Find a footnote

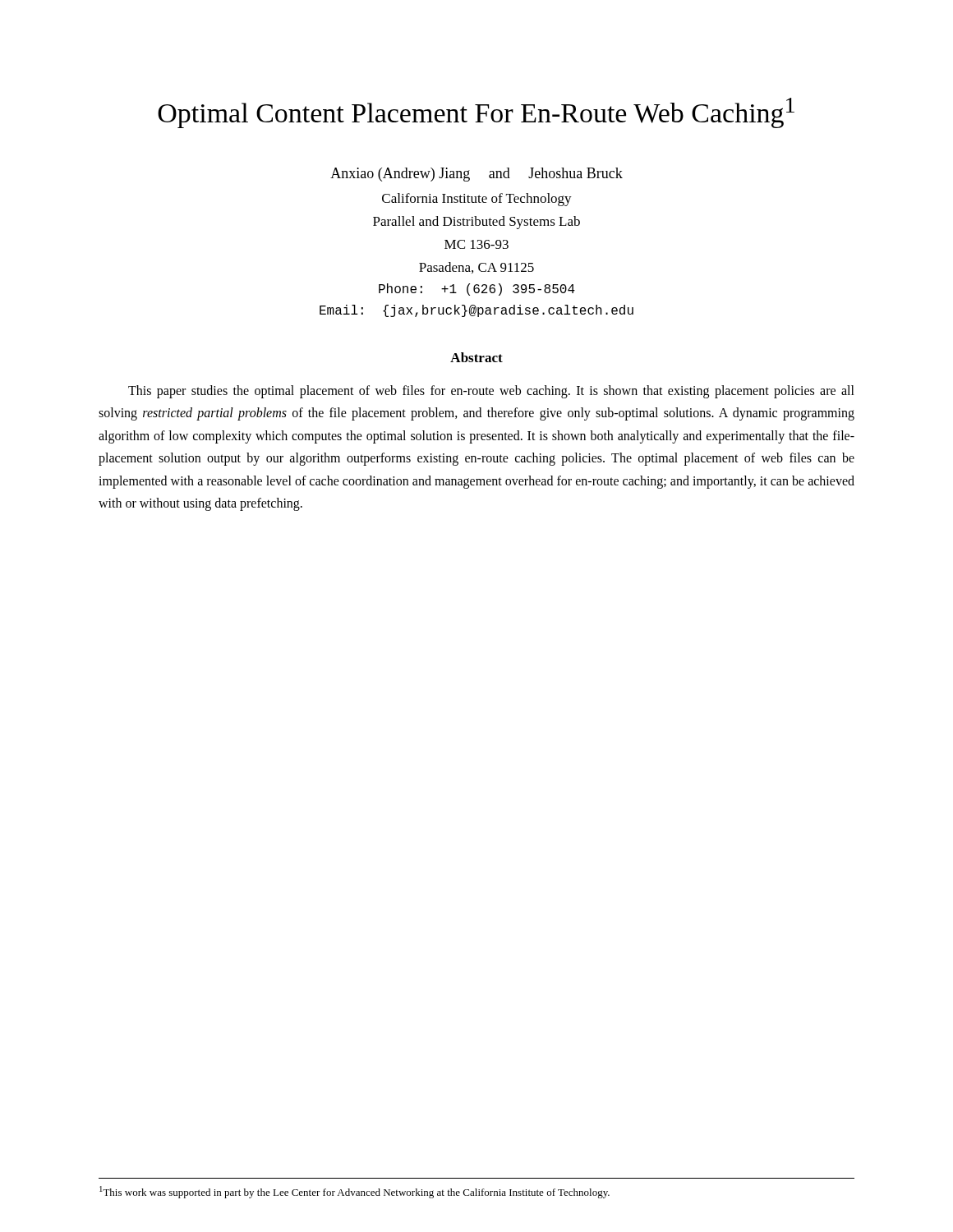(354, 1191)
